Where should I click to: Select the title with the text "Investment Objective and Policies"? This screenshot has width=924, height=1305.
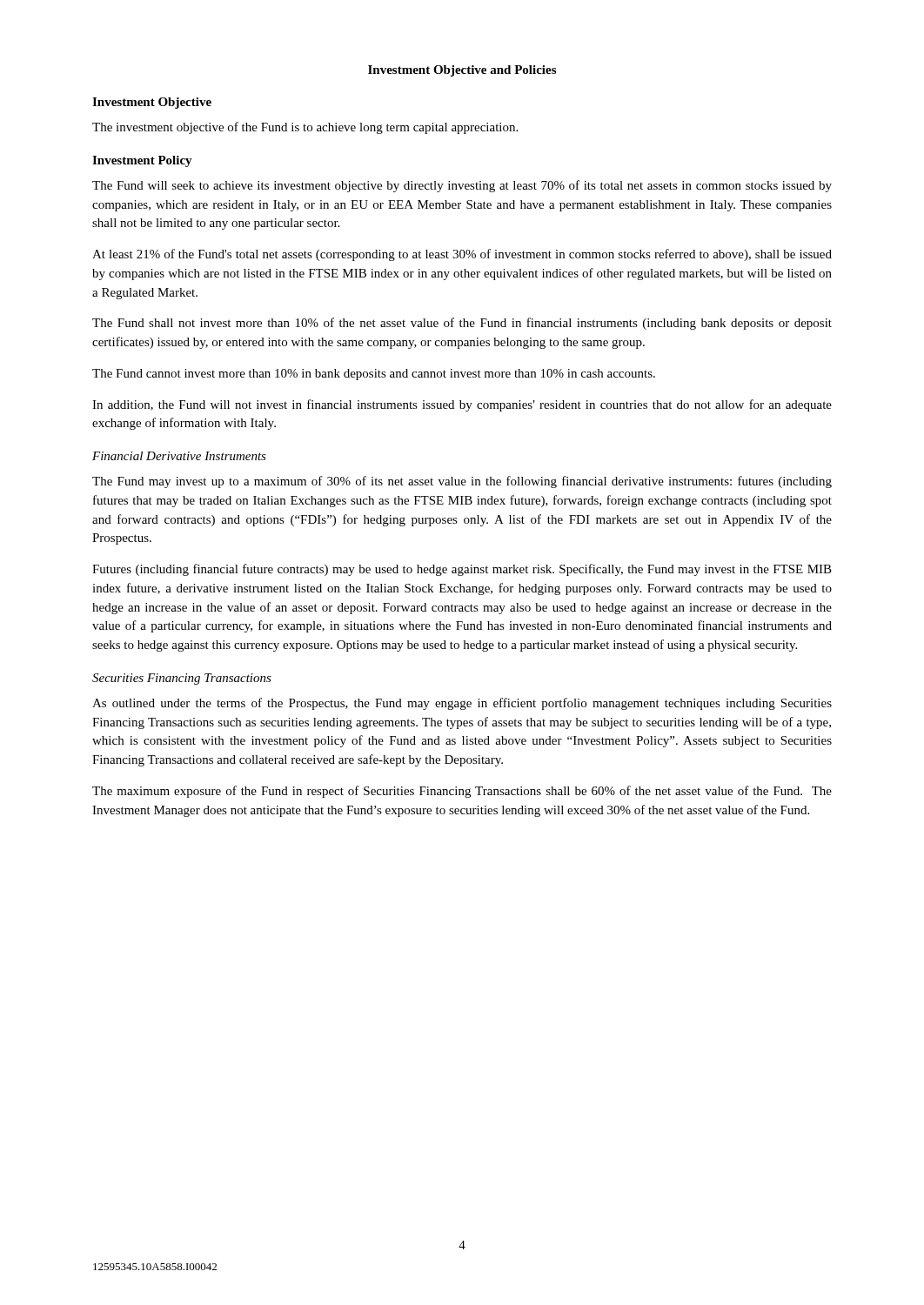click(462, 70)
